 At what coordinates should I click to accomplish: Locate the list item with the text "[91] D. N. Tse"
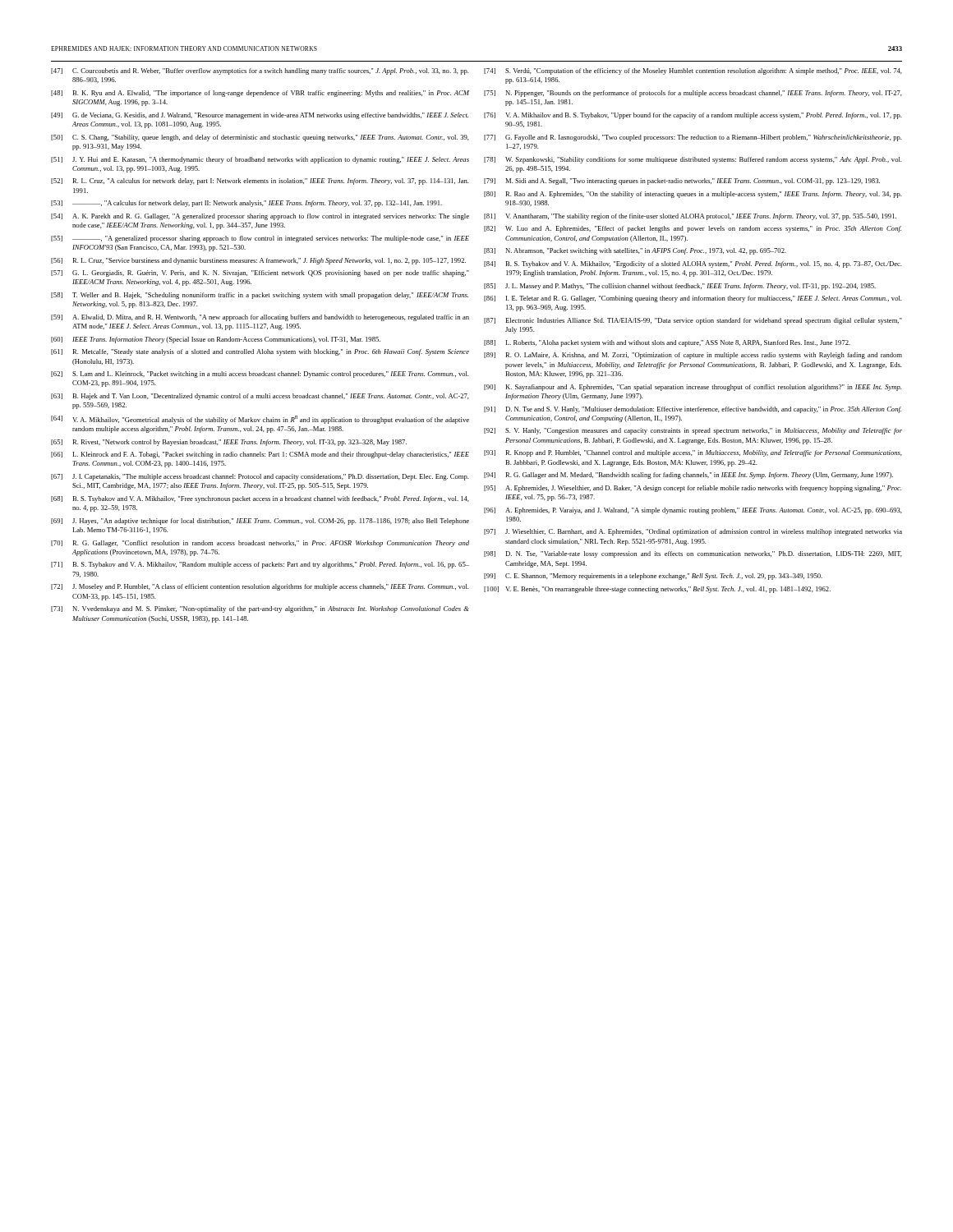[x=693, y=414]
